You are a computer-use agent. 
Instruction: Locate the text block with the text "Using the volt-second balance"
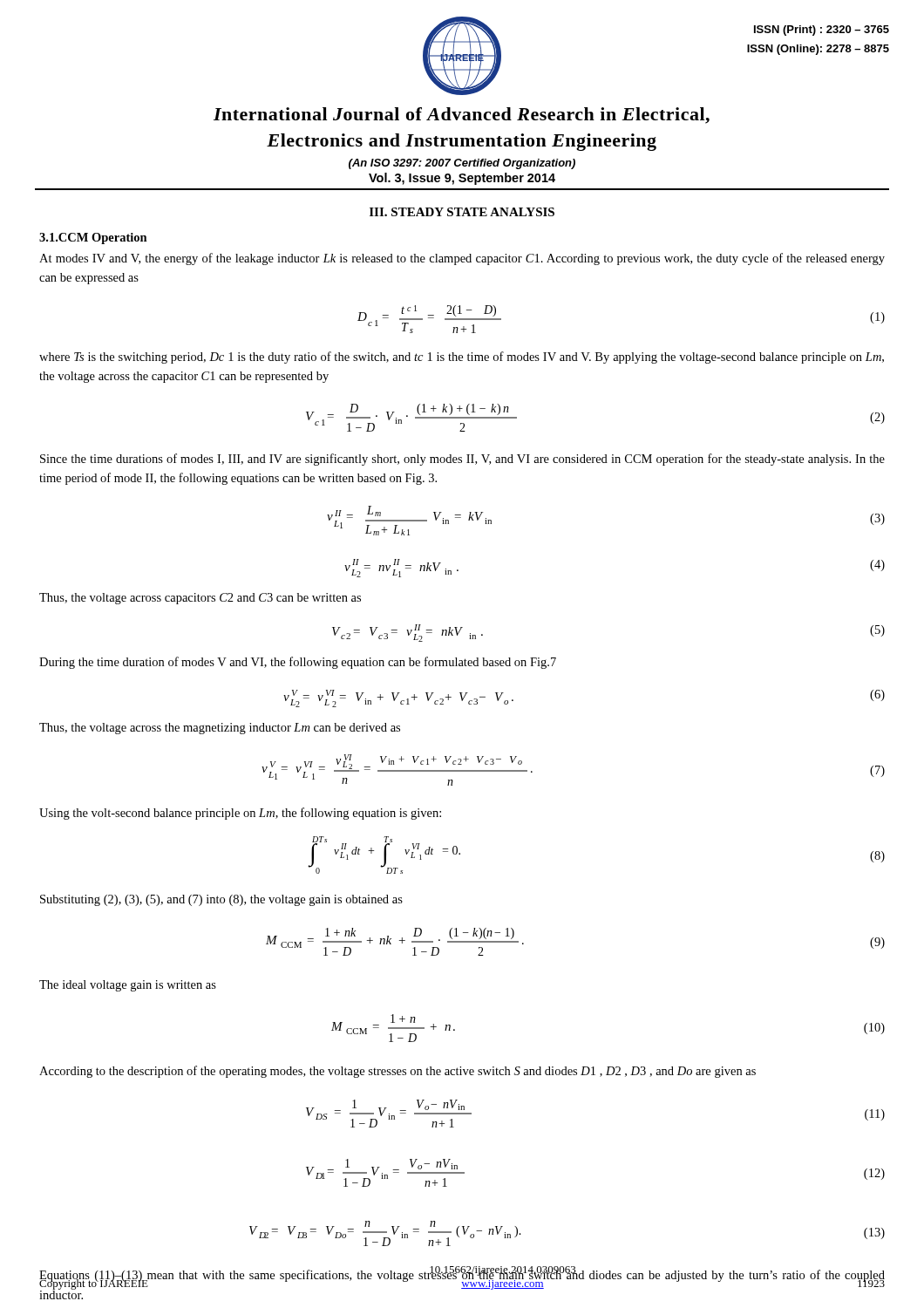coord(241,813)
